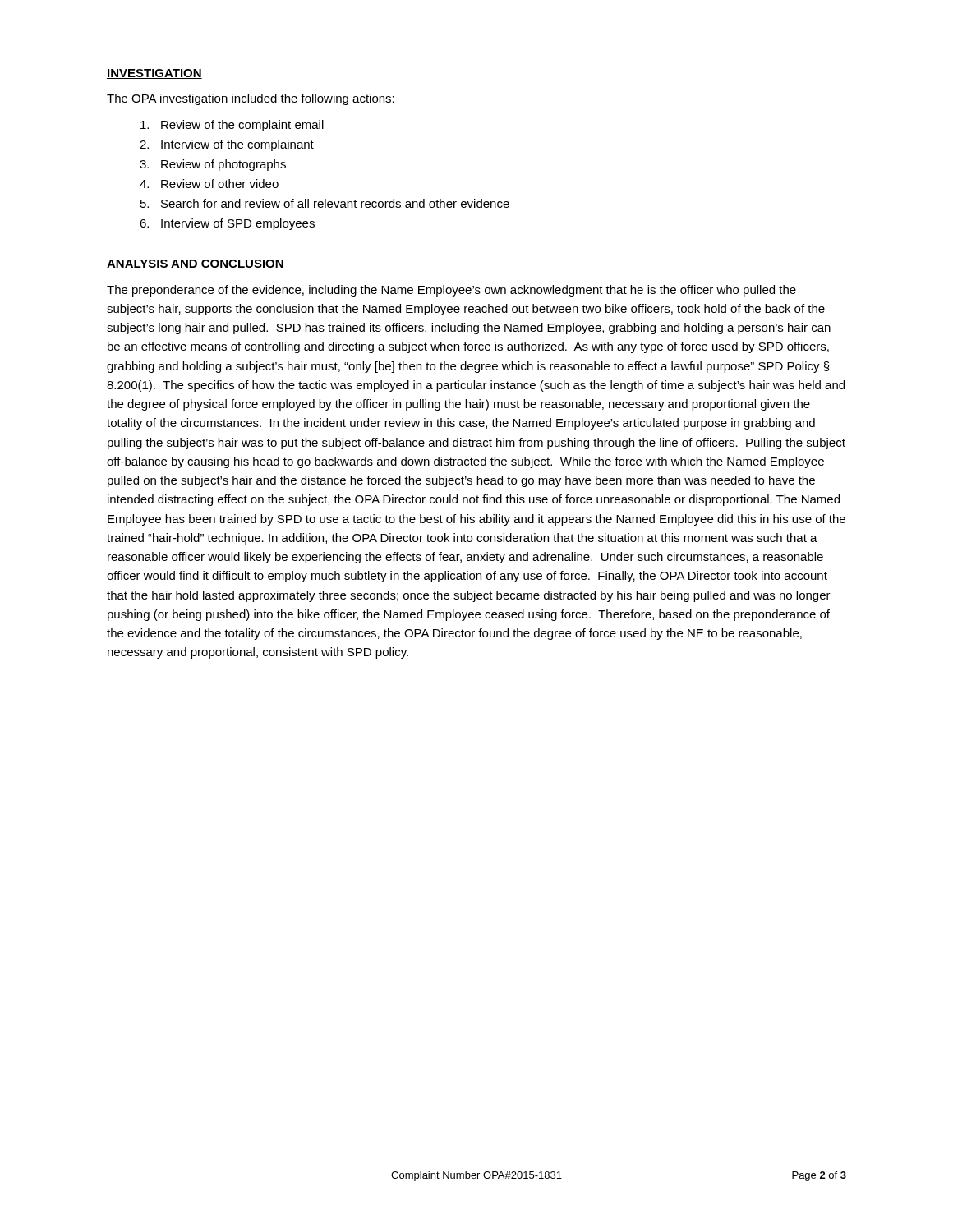Point to the block beginning "2. Interview of"
This screenshot has width=953, height=1232.
coord(227,144)
